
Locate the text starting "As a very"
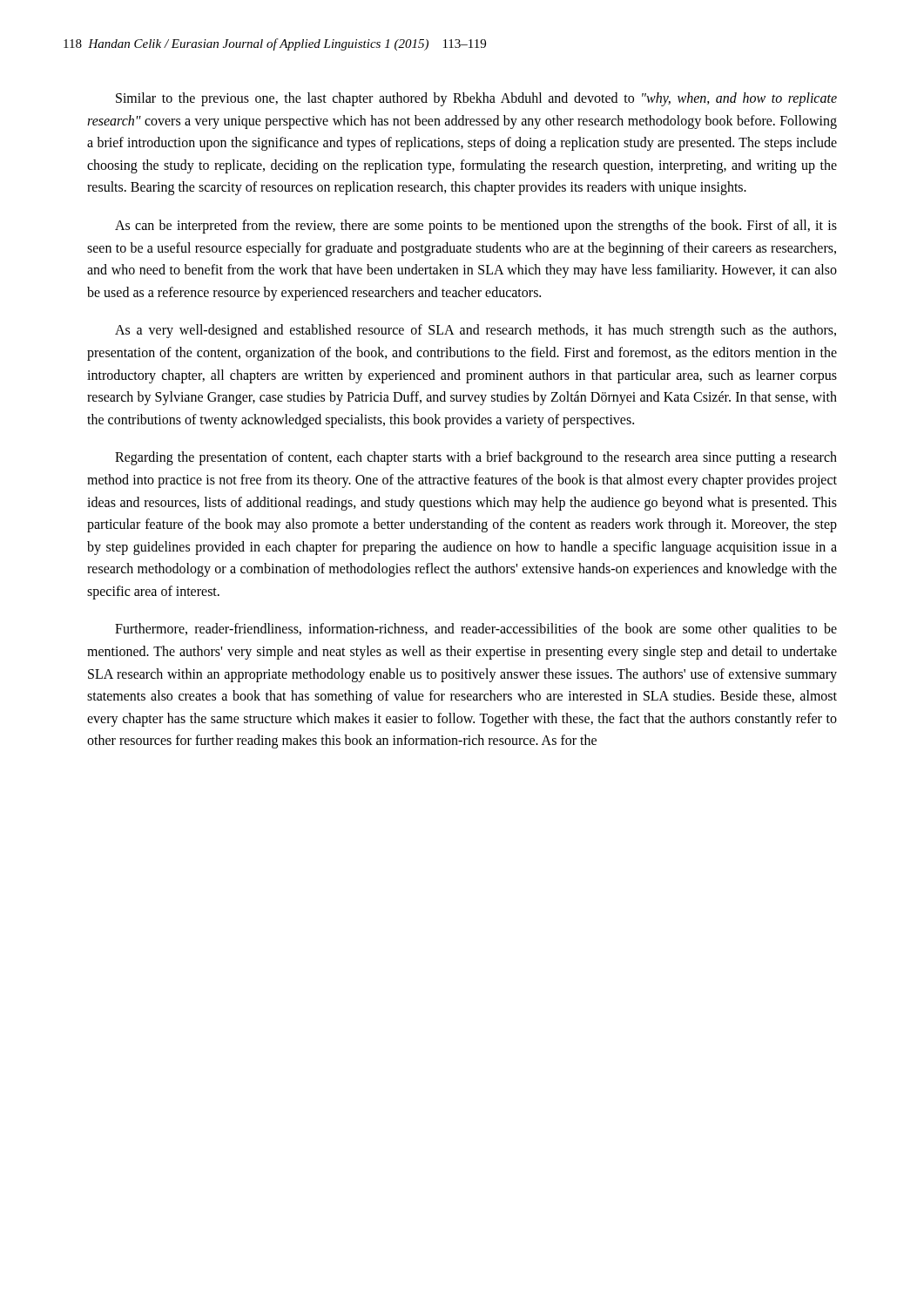pyautogui.click(x=462, y=375)
